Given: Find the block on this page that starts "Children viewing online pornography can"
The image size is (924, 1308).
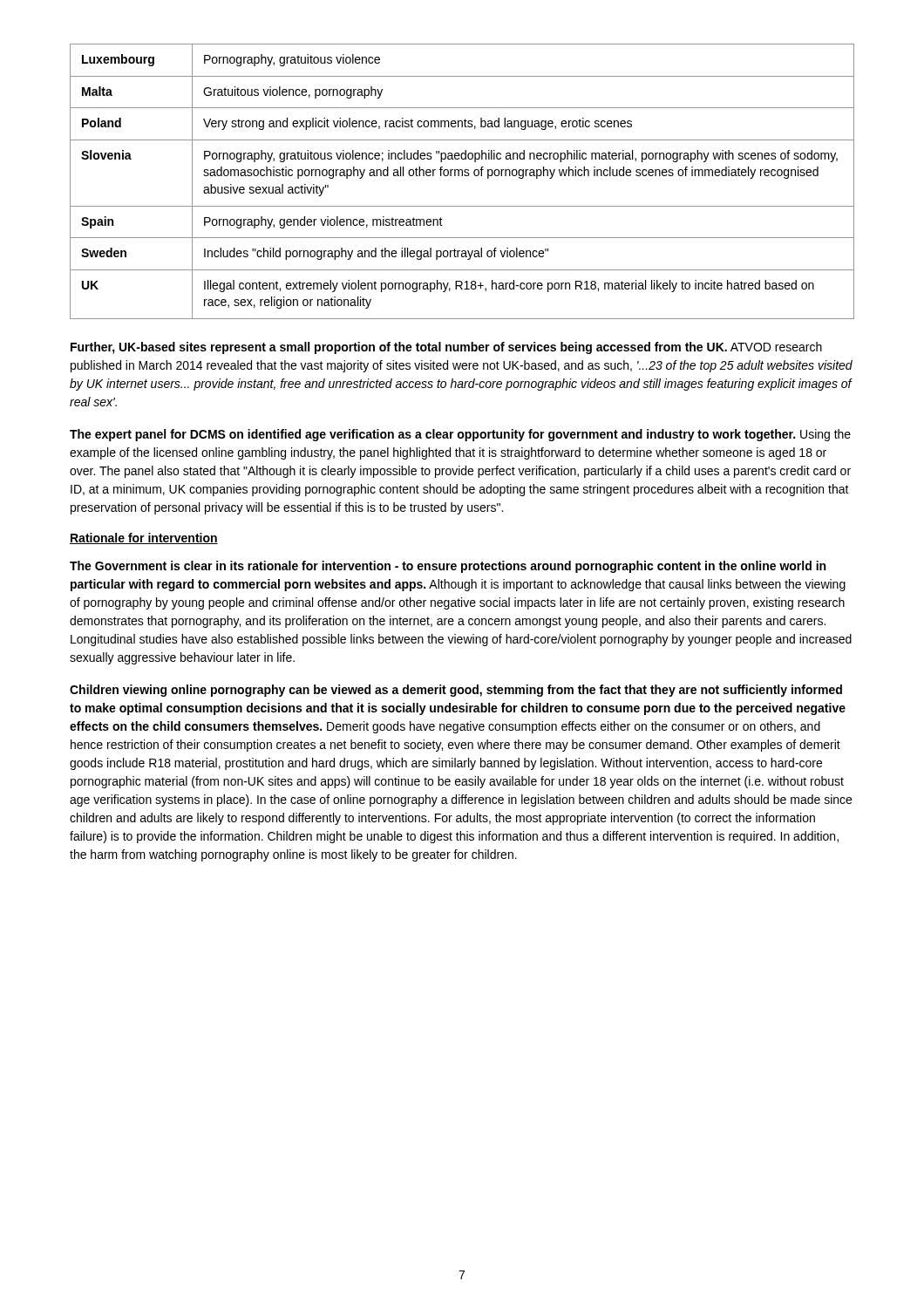Looking at the screenshot, I should tap(461, 772).
